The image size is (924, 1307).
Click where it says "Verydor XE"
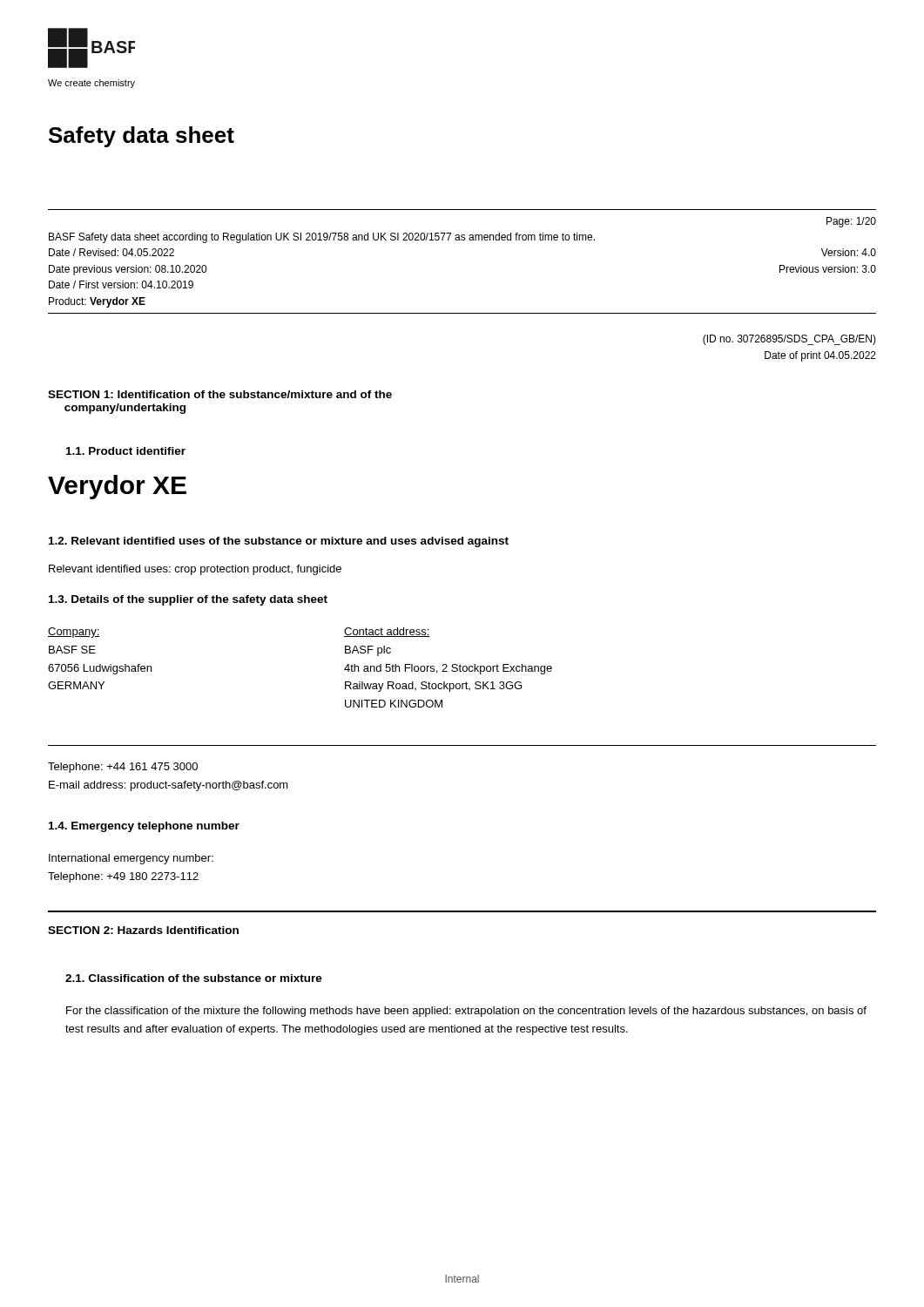click(x=118, y=485)
